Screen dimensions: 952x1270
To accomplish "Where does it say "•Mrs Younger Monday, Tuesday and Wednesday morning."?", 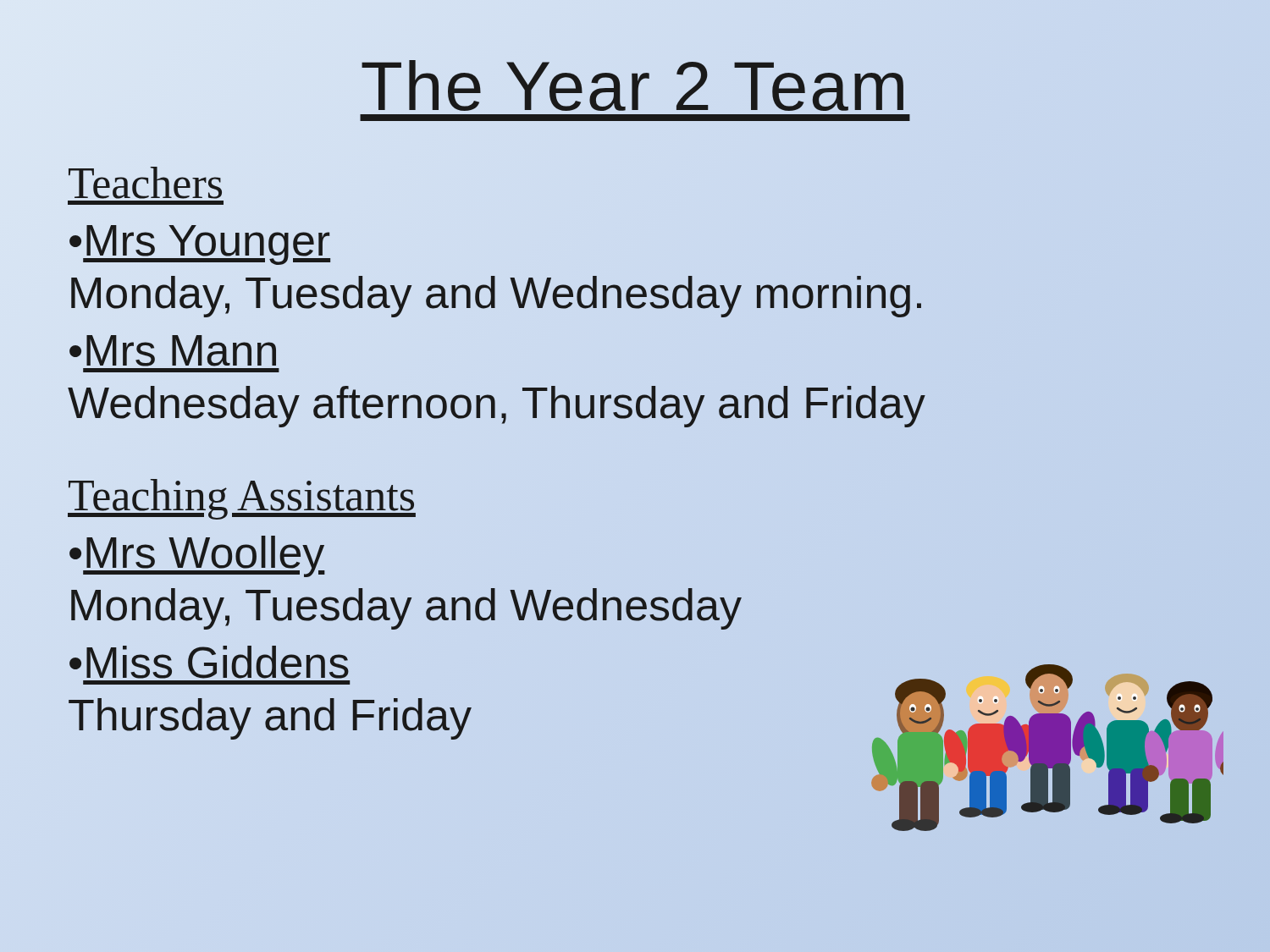I will pyautogui.click(x=669, y=267).
